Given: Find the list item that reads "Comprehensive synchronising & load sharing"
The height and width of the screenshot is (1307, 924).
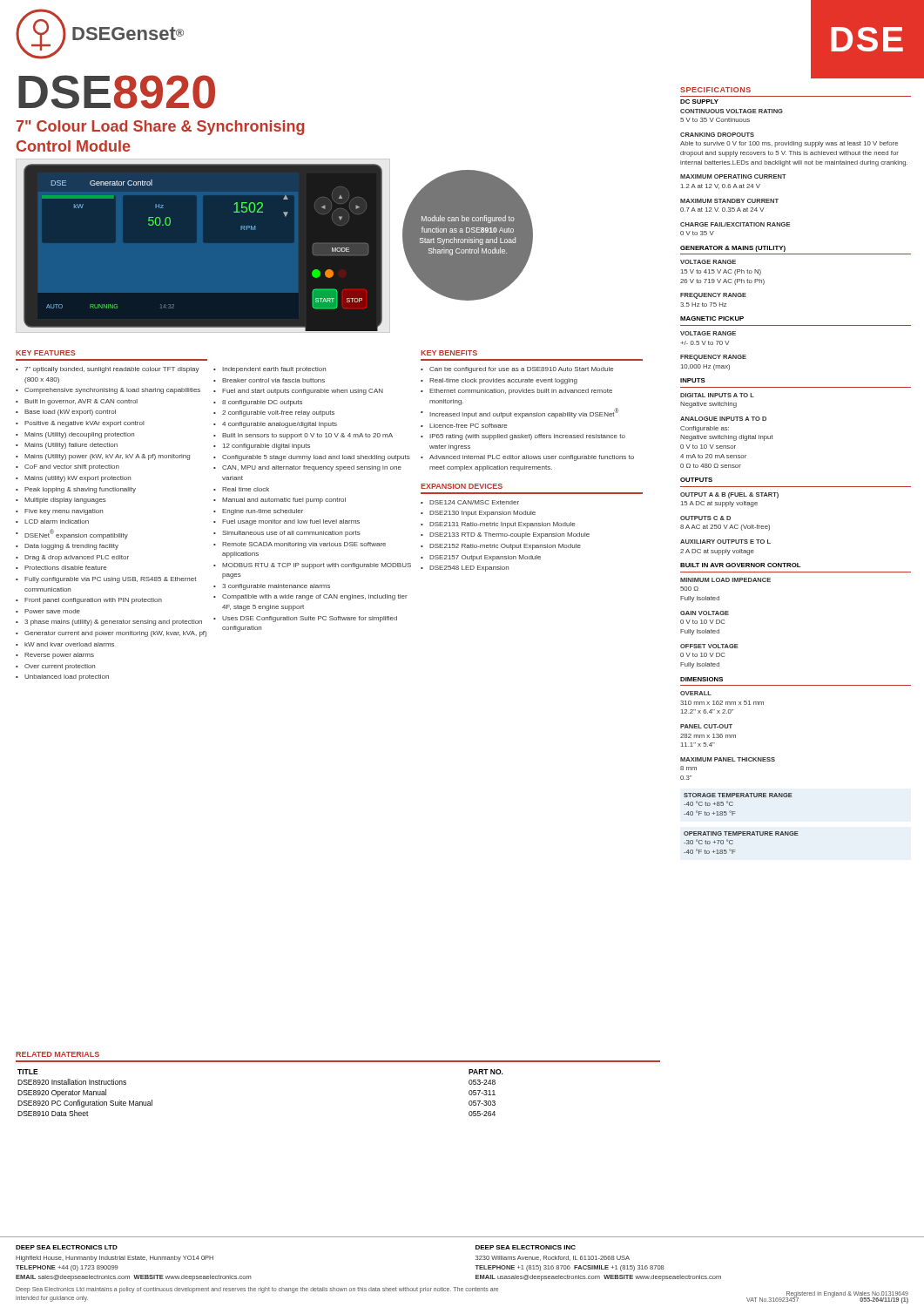Looking at the screenshot, I should click(112, 390).
